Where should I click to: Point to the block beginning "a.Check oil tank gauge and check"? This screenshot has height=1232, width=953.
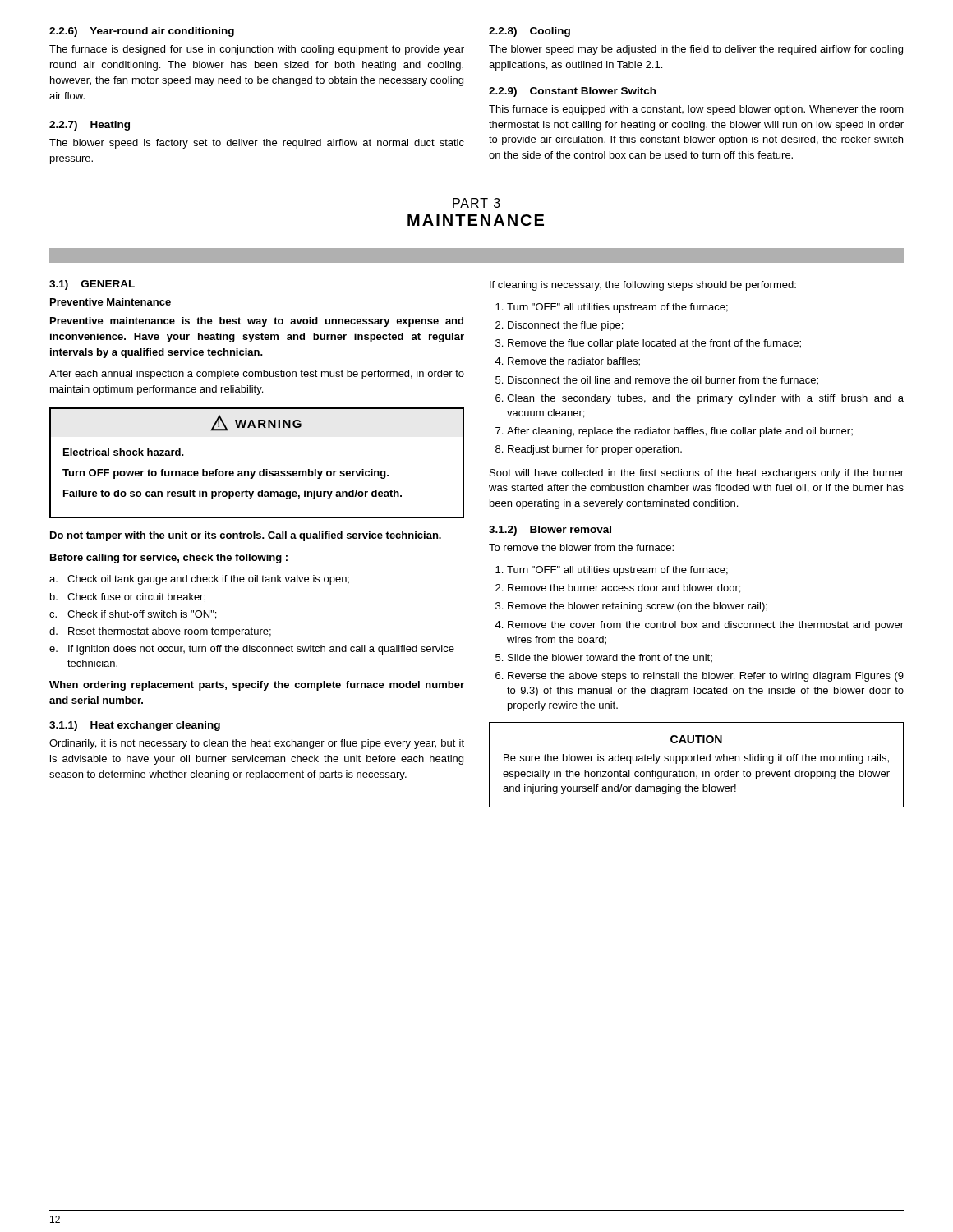click(200, 579)
